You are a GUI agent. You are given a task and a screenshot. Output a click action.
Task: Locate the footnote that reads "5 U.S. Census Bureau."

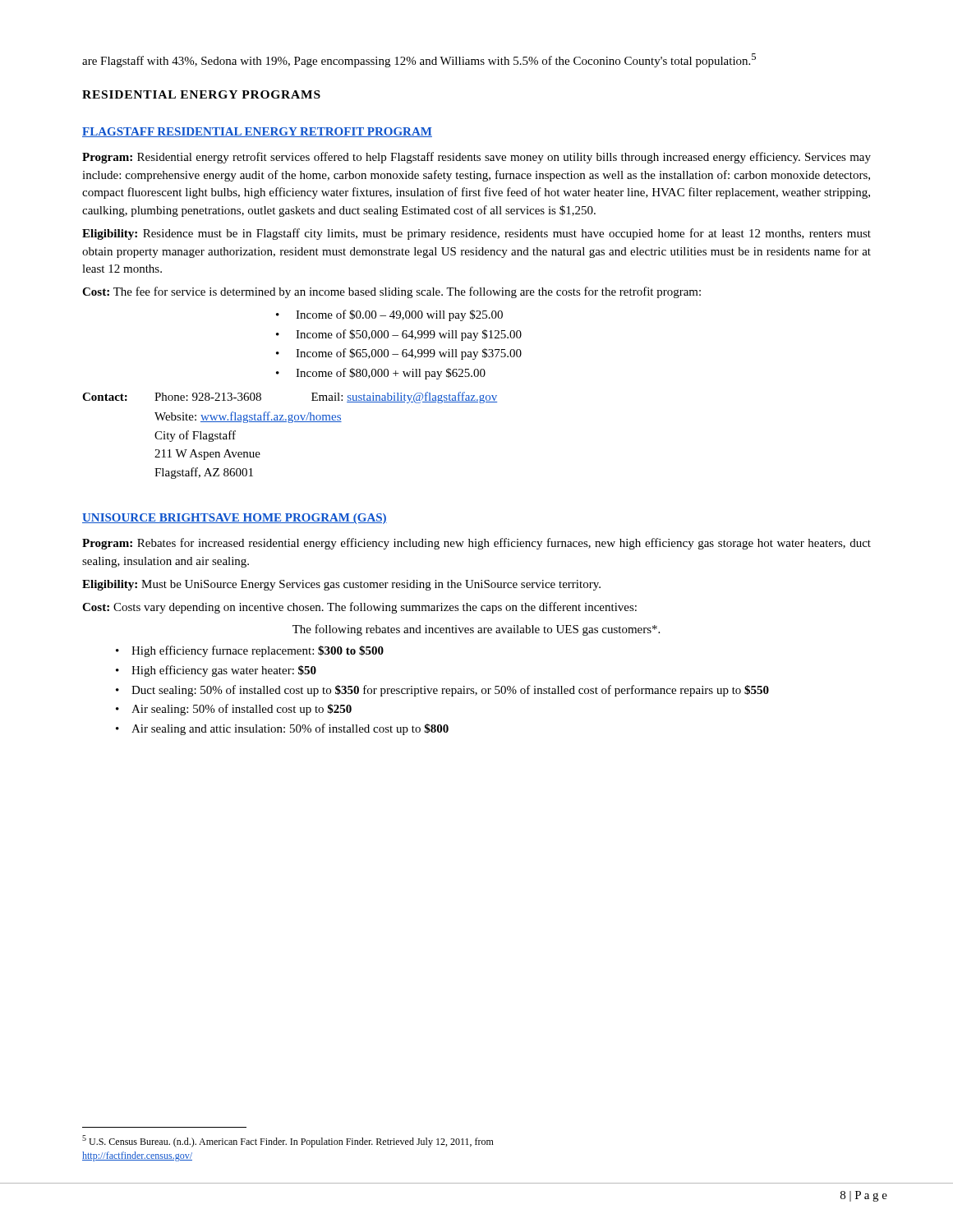pyautogui.click(x=288, y=1148)
